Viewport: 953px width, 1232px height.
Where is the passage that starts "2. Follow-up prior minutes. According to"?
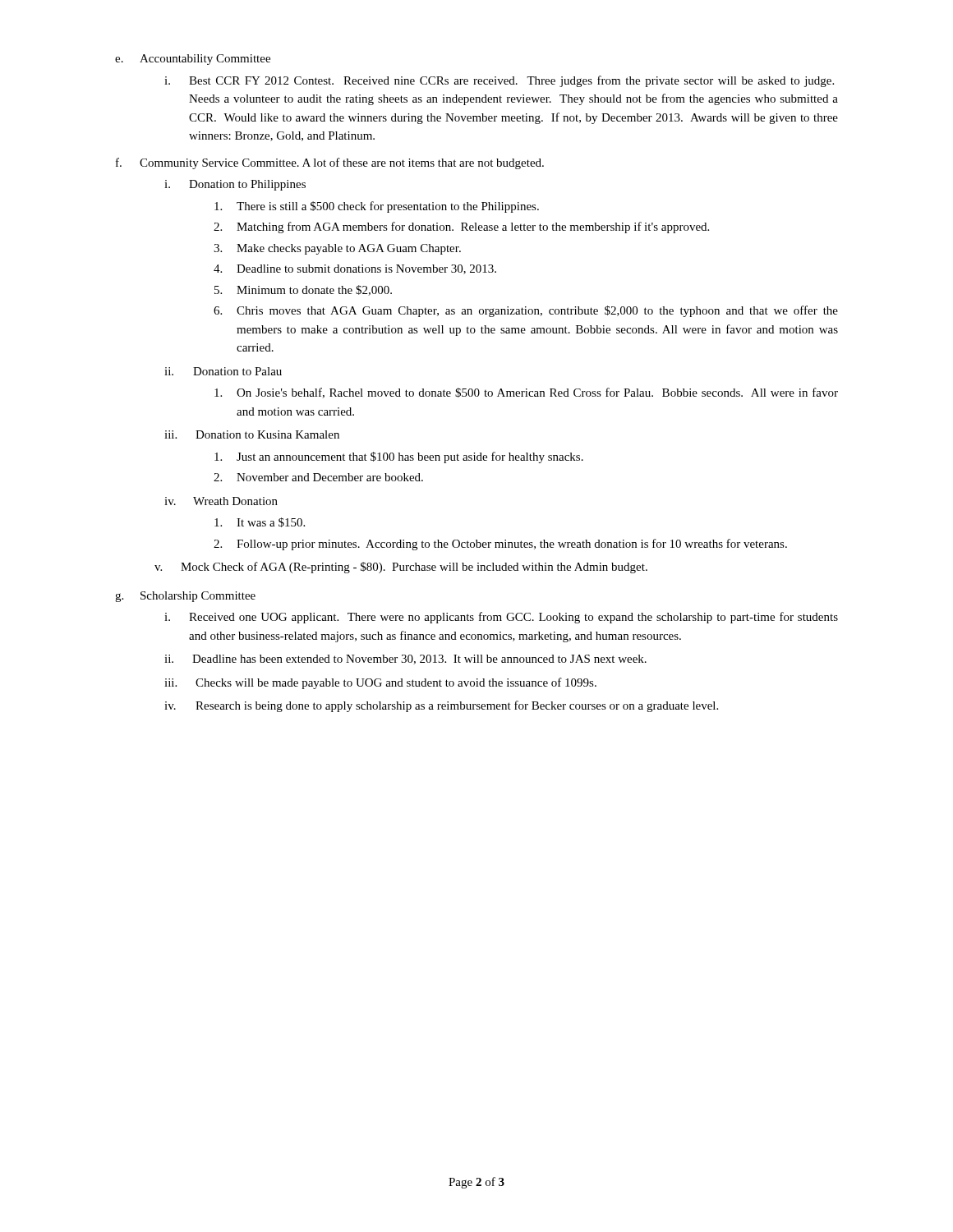[526, 544]
